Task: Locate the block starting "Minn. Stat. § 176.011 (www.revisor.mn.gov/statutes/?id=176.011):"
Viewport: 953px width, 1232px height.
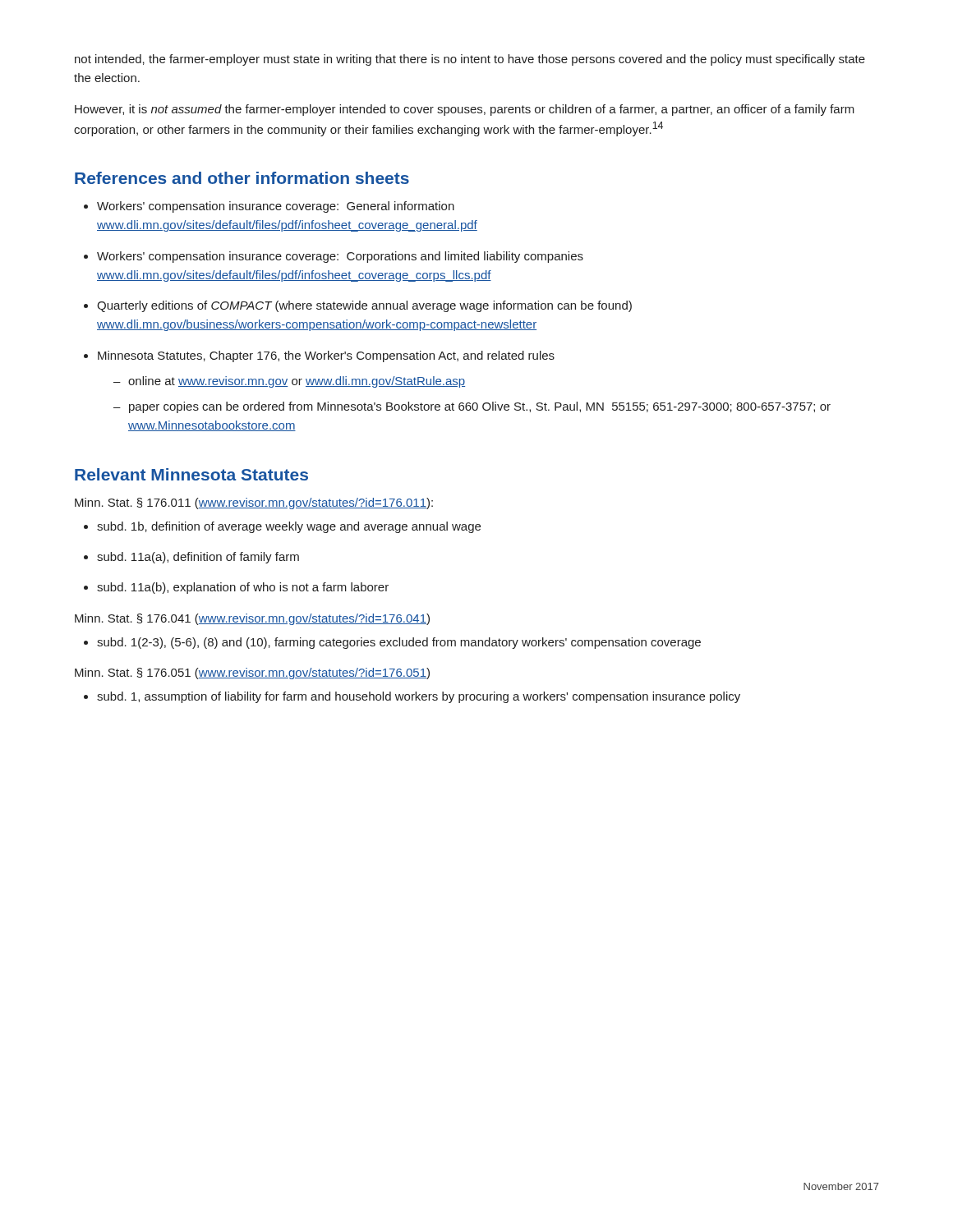Action: pos(254,502)
